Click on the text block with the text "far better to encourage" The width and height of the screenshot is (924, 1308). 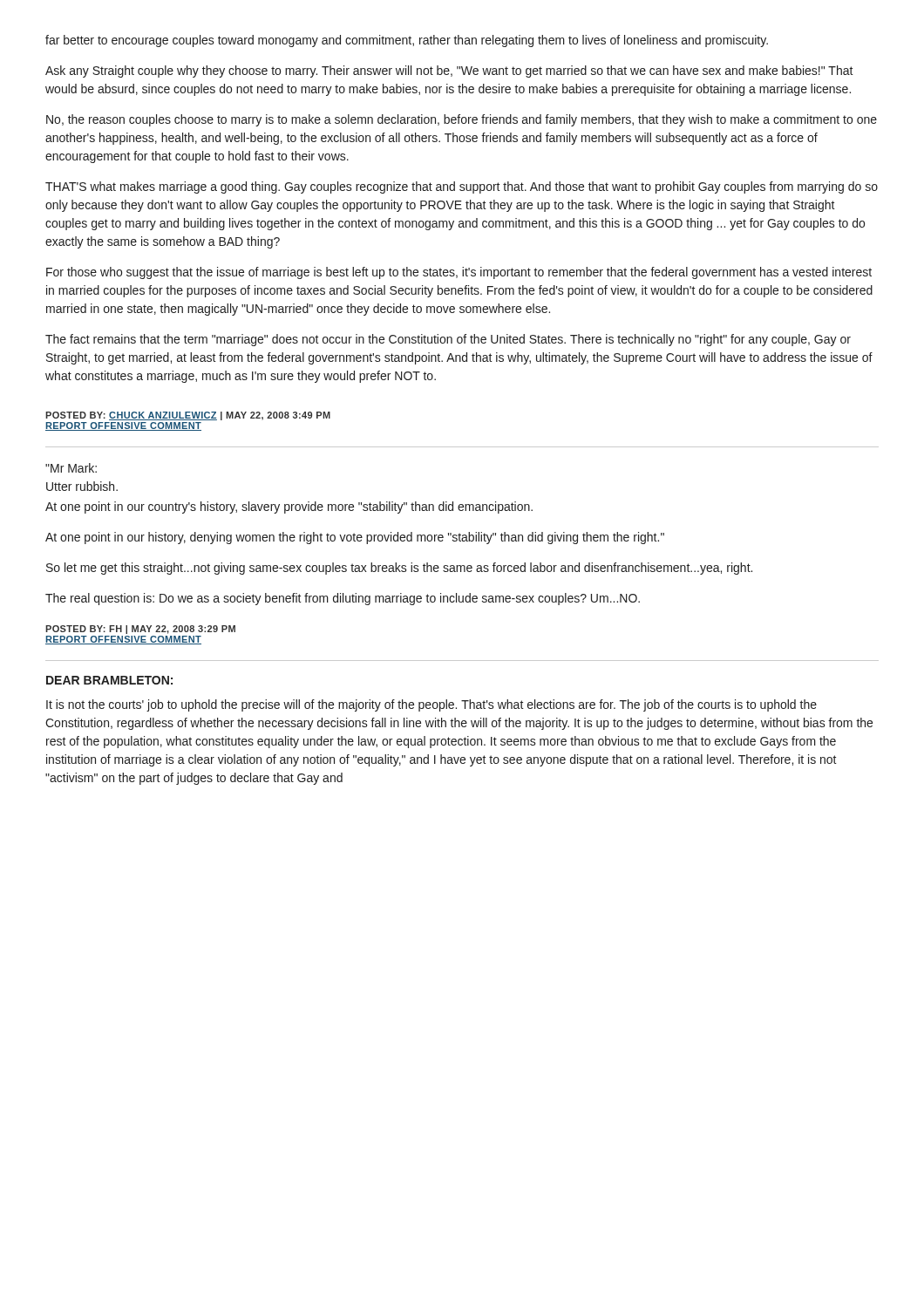[x=407, y=40]
